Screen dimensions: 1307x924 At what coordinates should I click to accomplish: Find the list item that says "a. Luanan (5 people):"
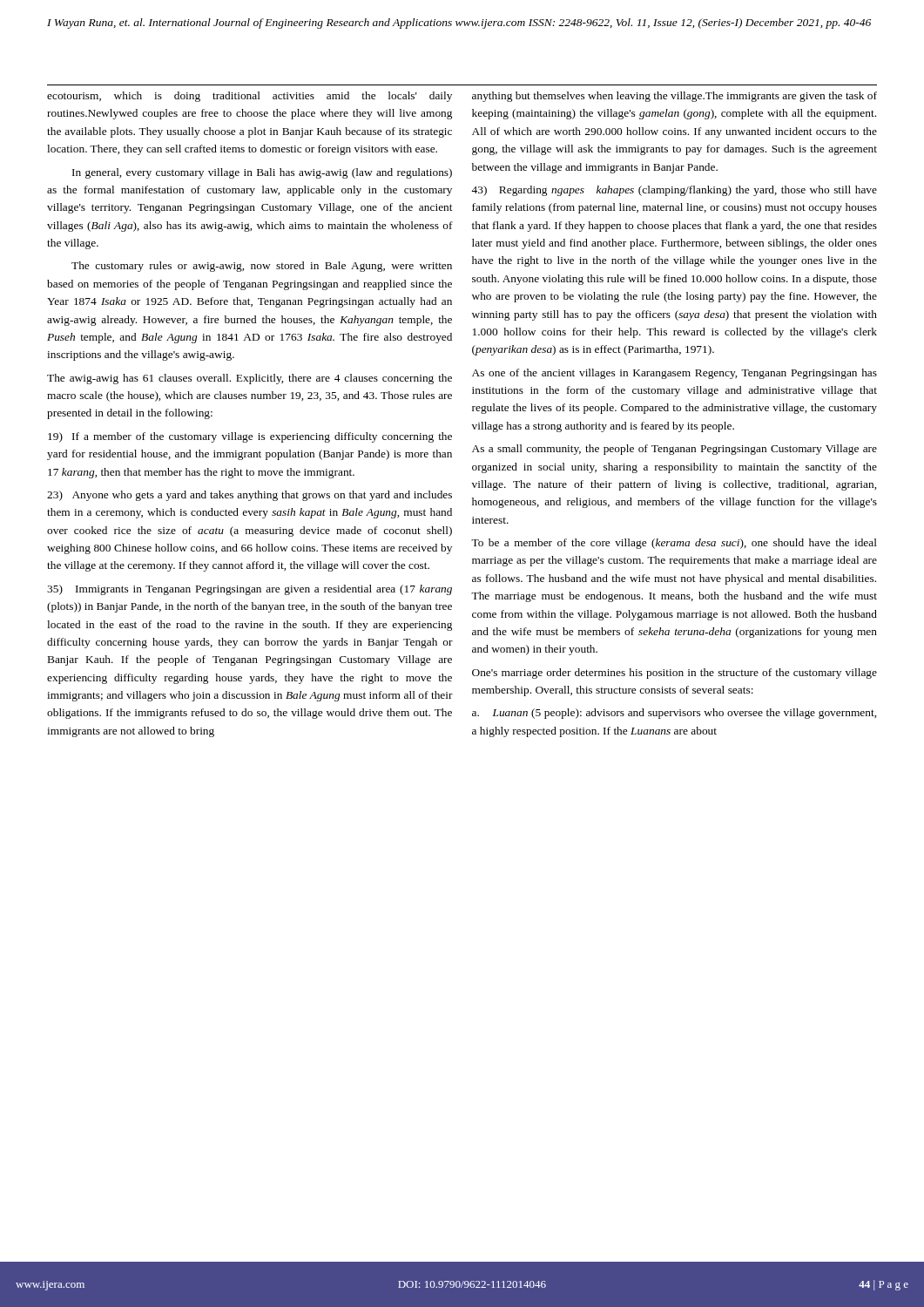[x=674, y=722]
